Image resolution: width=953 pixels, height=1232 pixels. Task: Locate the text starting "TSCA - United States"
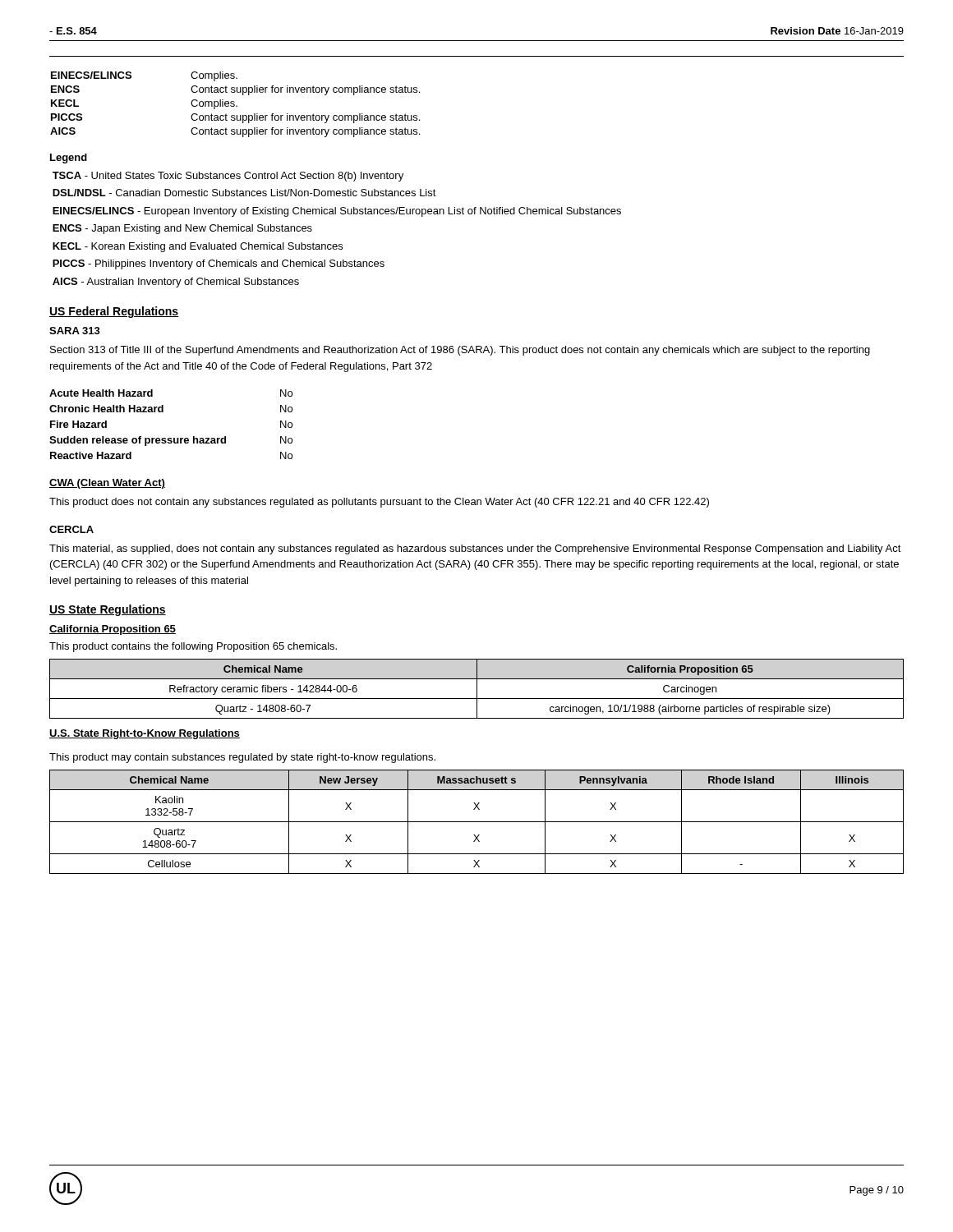click(x=228, y=177)
